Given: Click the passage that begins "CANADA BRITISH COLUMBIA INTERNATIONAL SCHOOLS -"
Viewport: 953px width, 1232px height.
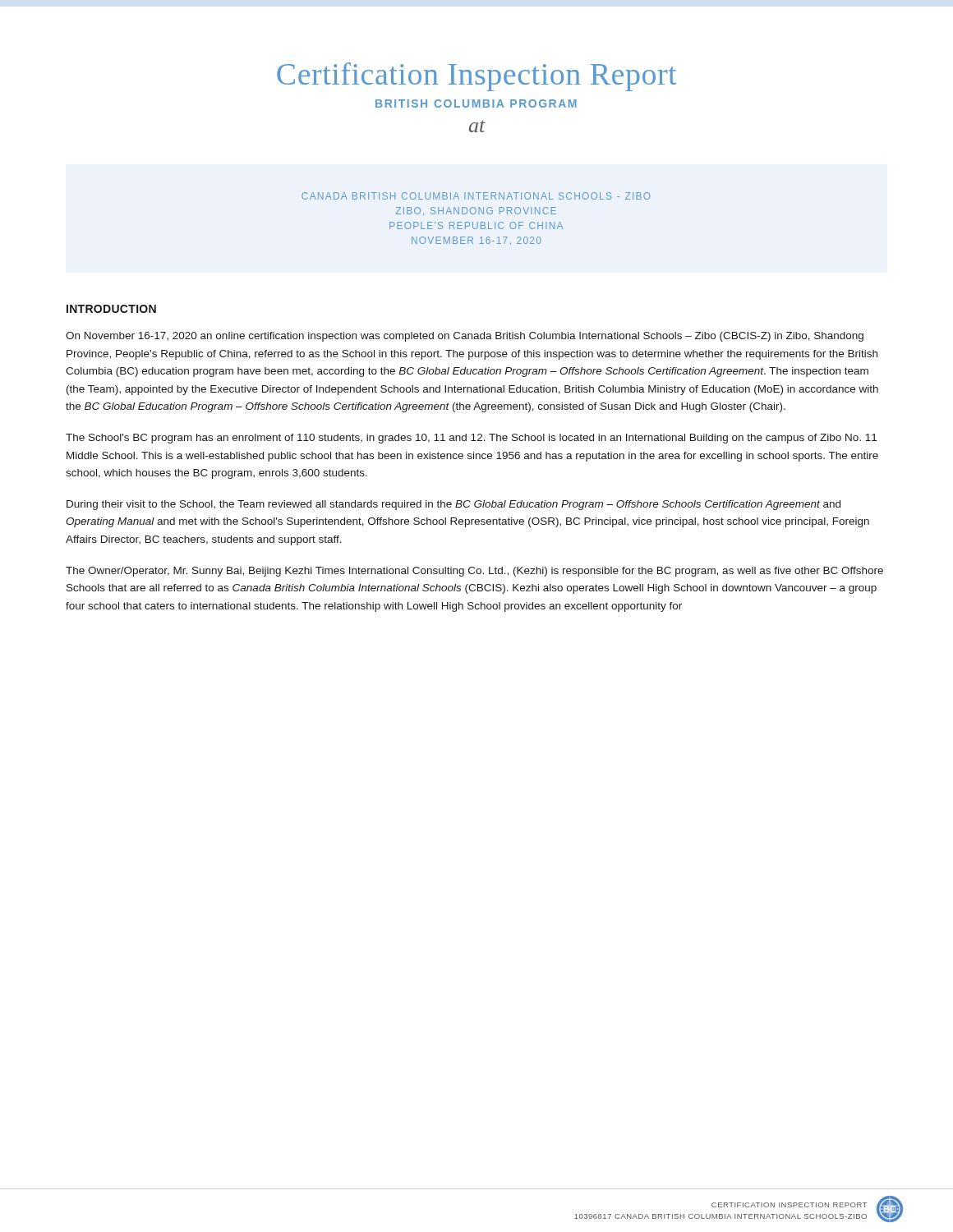Looking at the screenshot, I should 476,218.
